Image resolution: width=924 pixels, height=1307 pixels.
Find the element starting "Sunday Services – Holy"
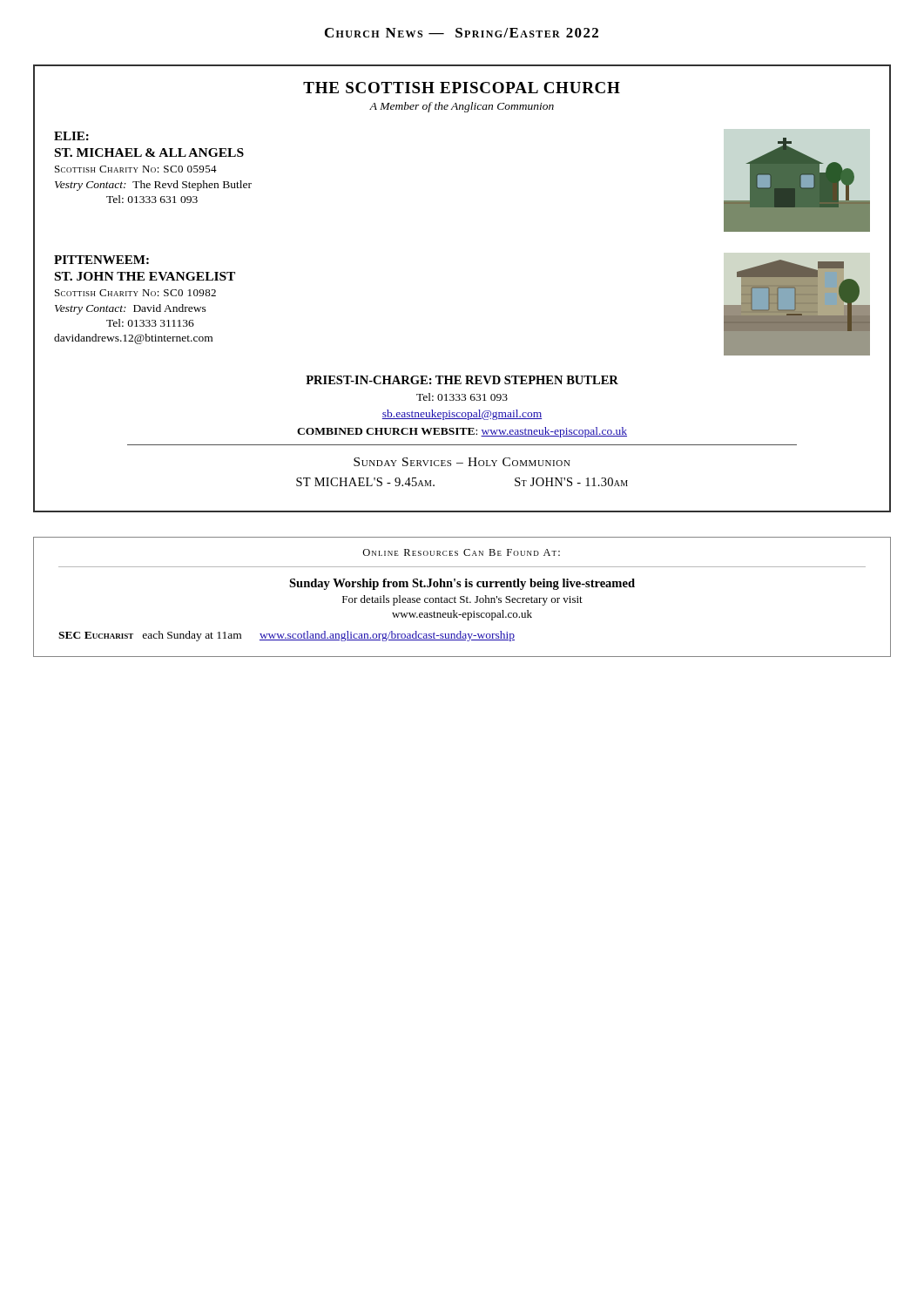point(462,461)
